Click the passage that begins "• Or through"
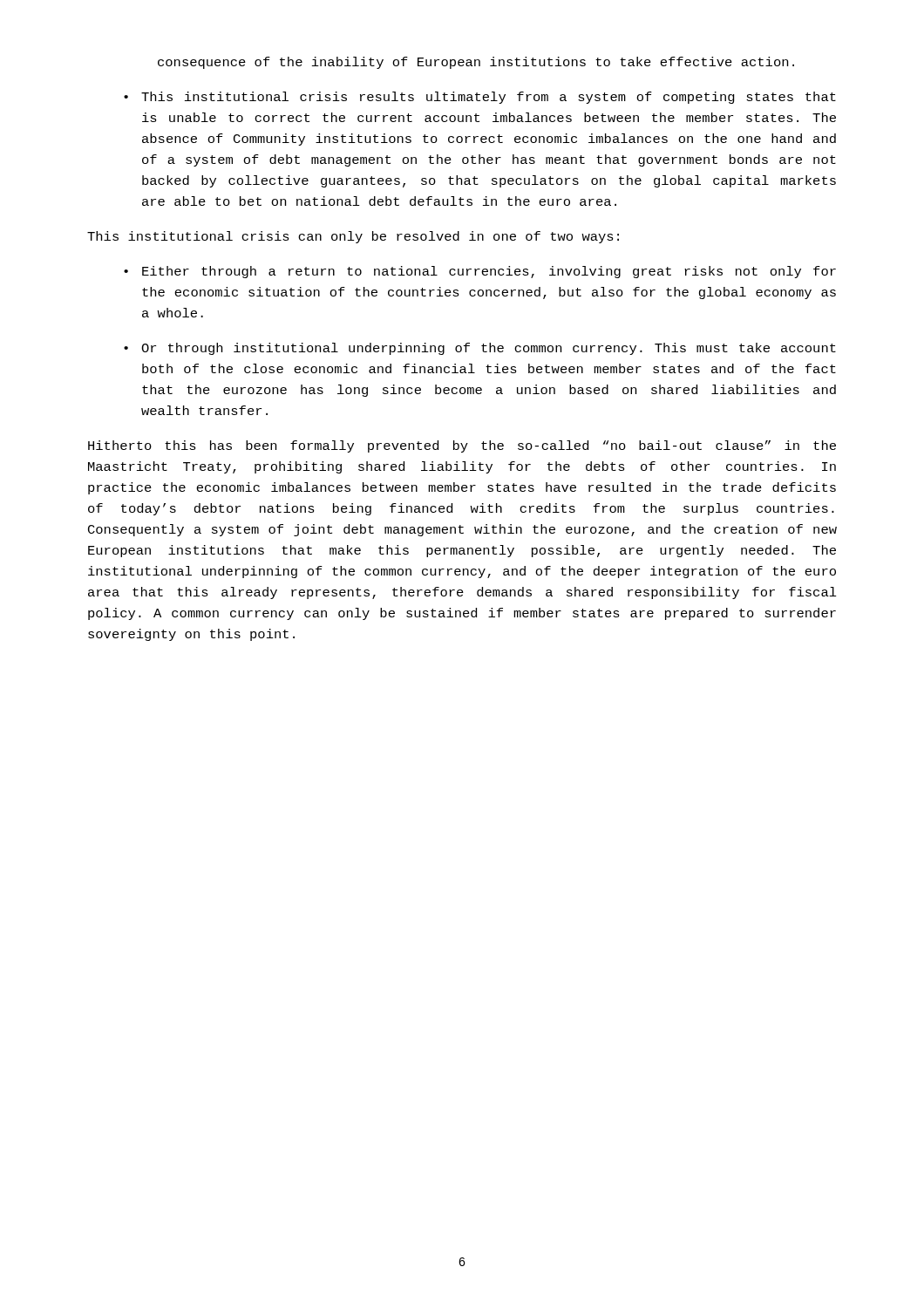924x1308 pixels. (x=479, y=380)
